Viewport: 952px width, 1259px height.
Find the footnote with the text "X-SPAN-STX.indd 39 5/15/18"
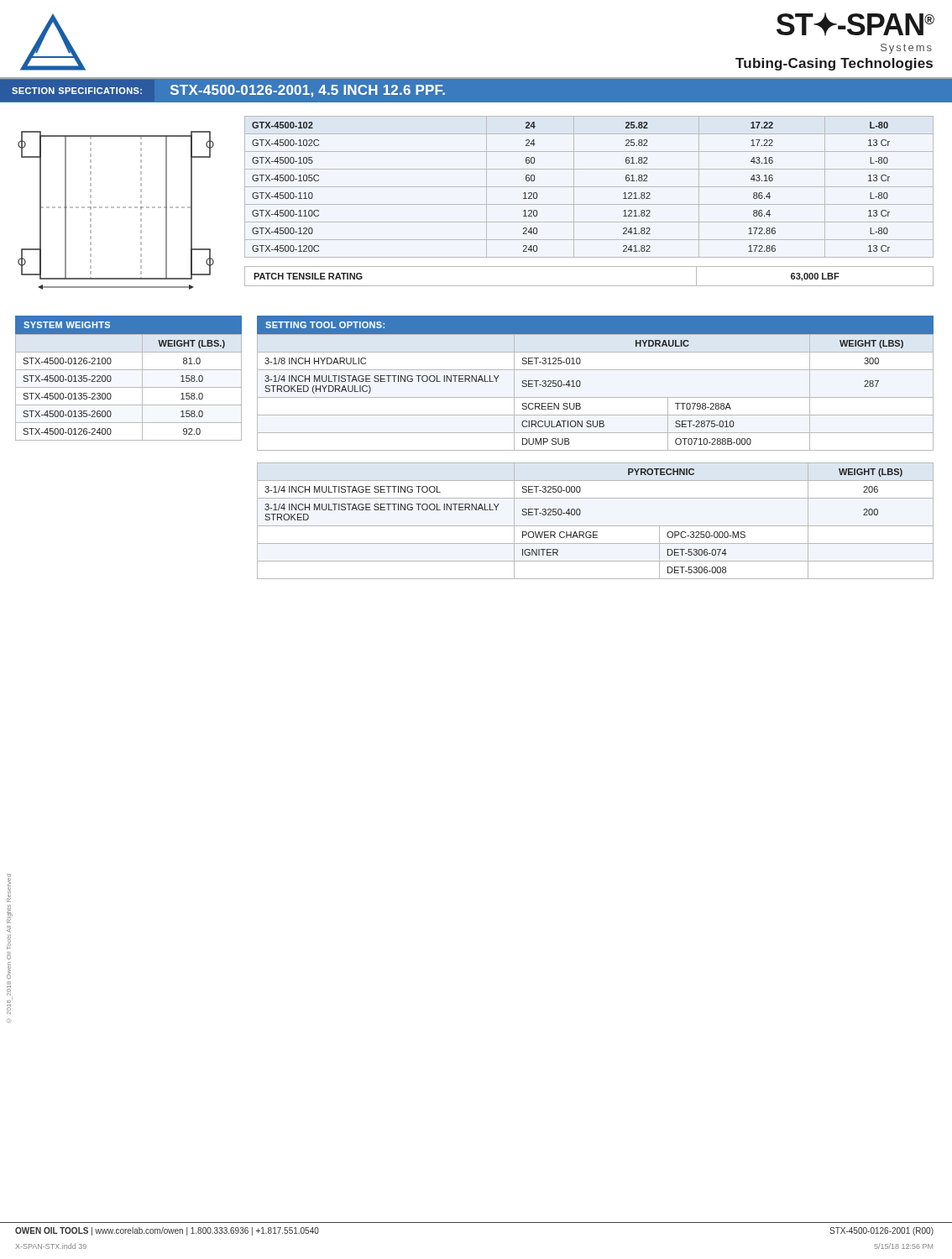pos(52,1246)
